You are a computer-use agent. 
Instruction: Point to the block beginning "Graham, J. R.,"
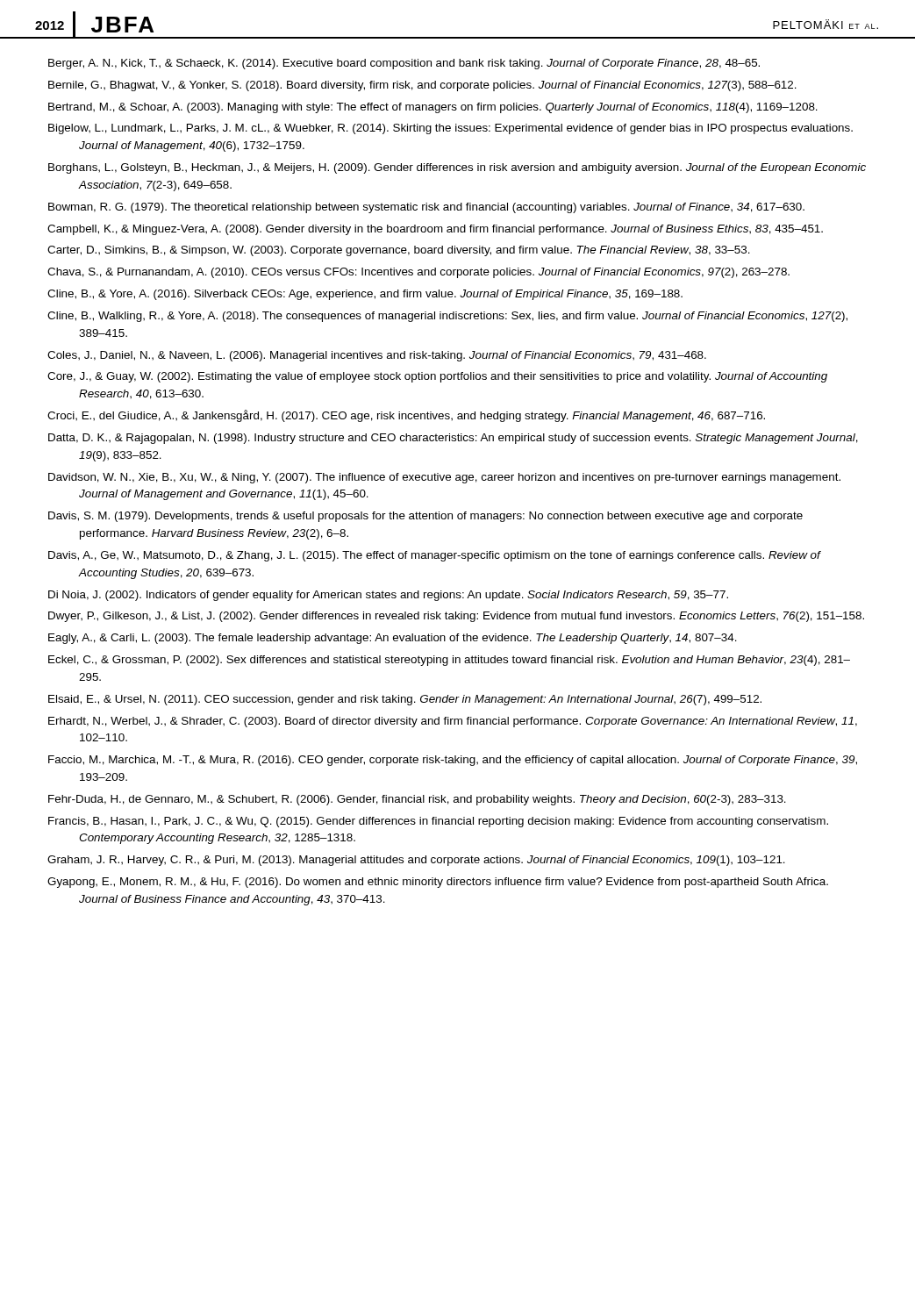click(x=417, y=860)
